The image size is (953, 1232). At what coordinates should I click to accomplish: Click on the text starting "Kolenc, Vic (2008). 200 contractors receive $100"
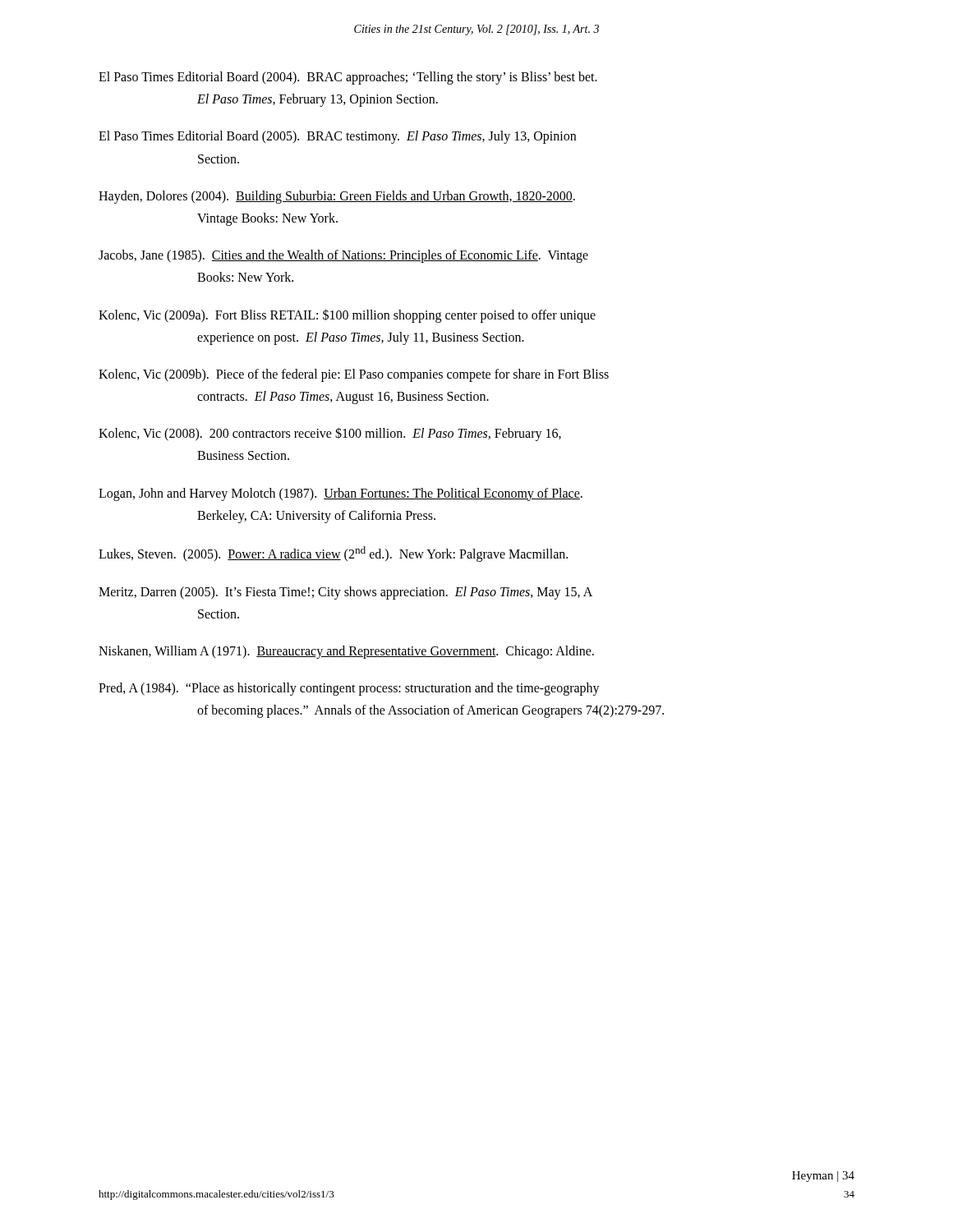(476, 447)
